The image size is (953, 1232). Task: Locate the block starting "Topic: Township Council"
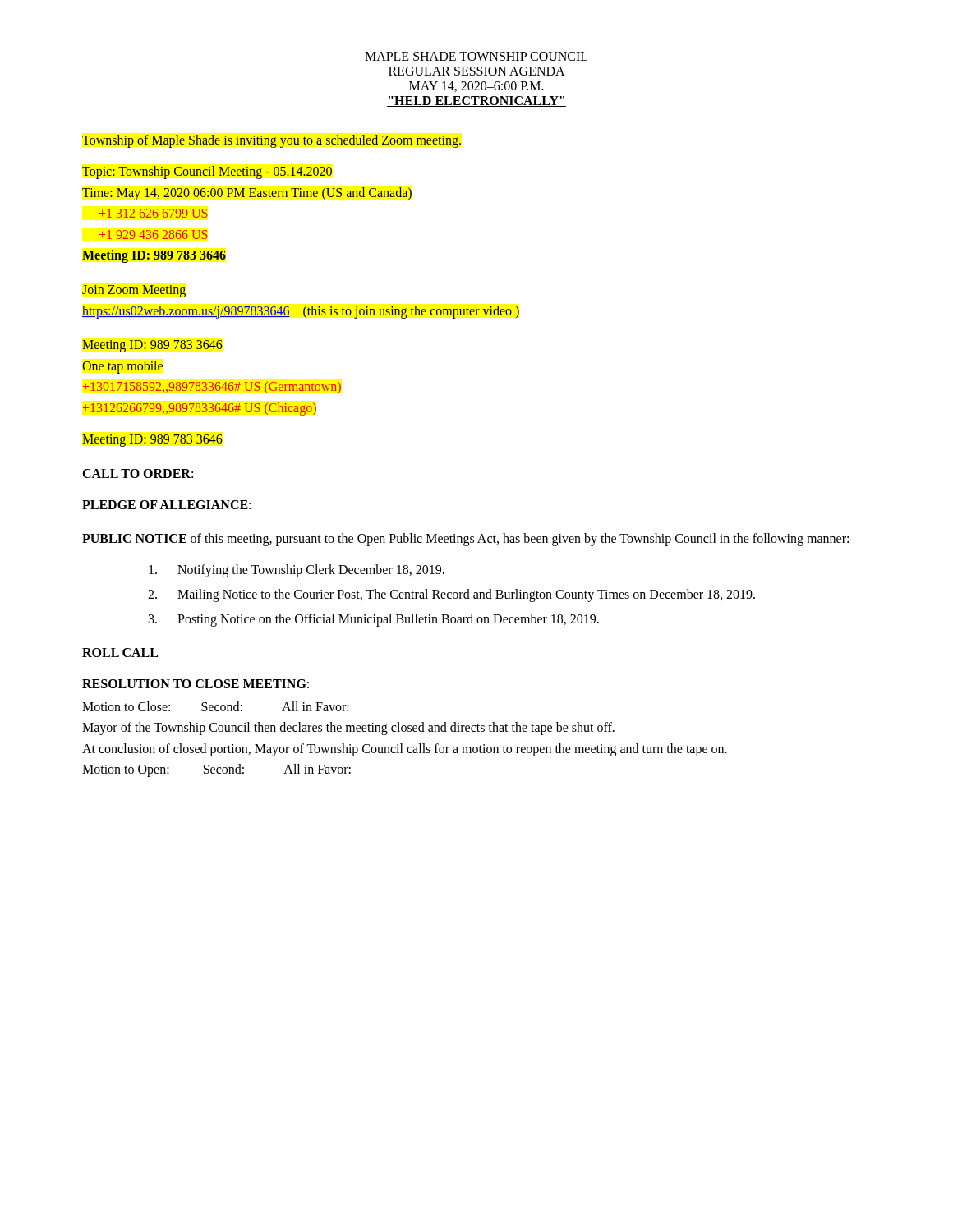(207, 172)
